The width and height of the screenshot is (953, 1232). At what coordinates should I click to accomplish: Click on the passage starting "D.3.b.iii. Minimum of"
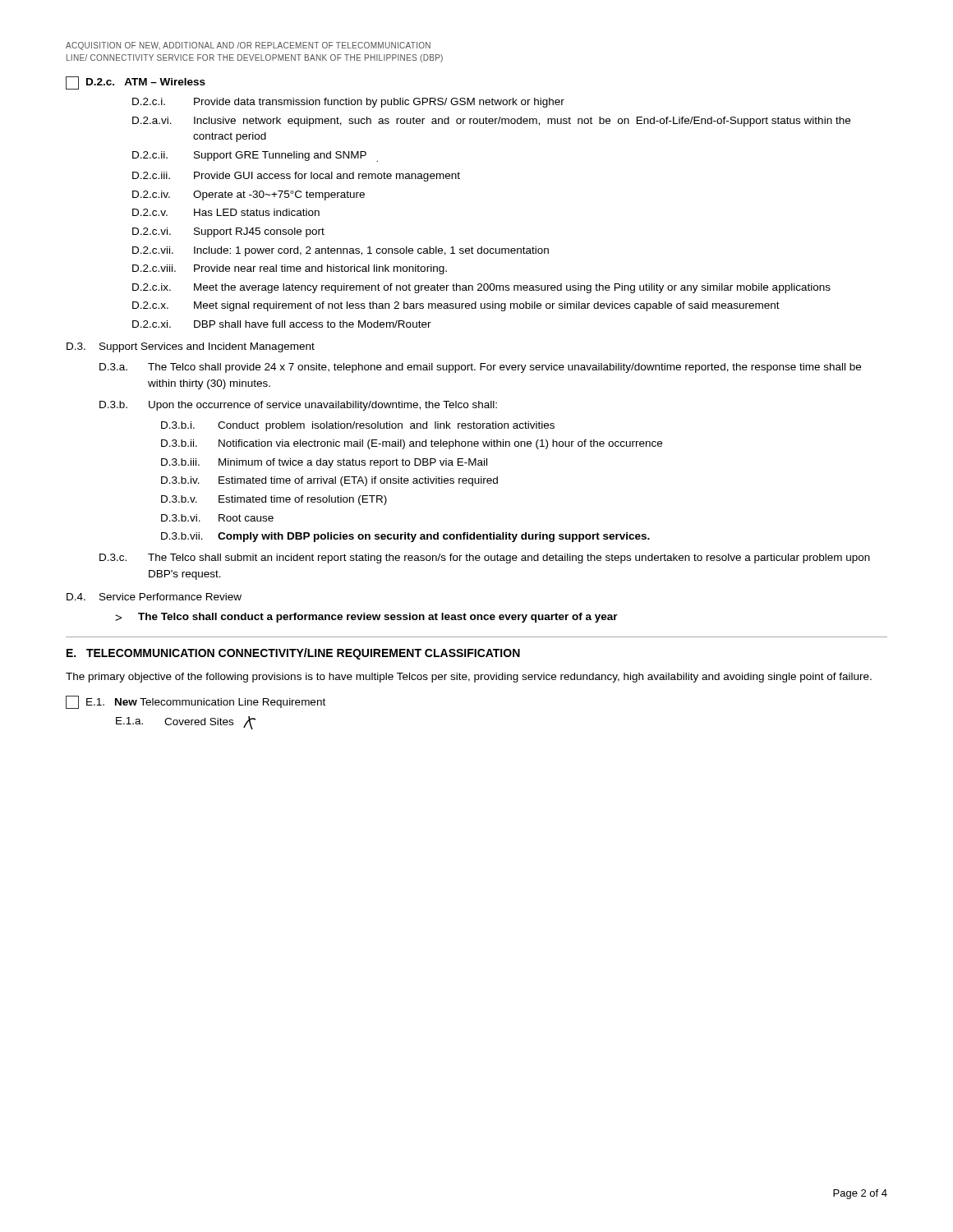click(x=324, y=462)
